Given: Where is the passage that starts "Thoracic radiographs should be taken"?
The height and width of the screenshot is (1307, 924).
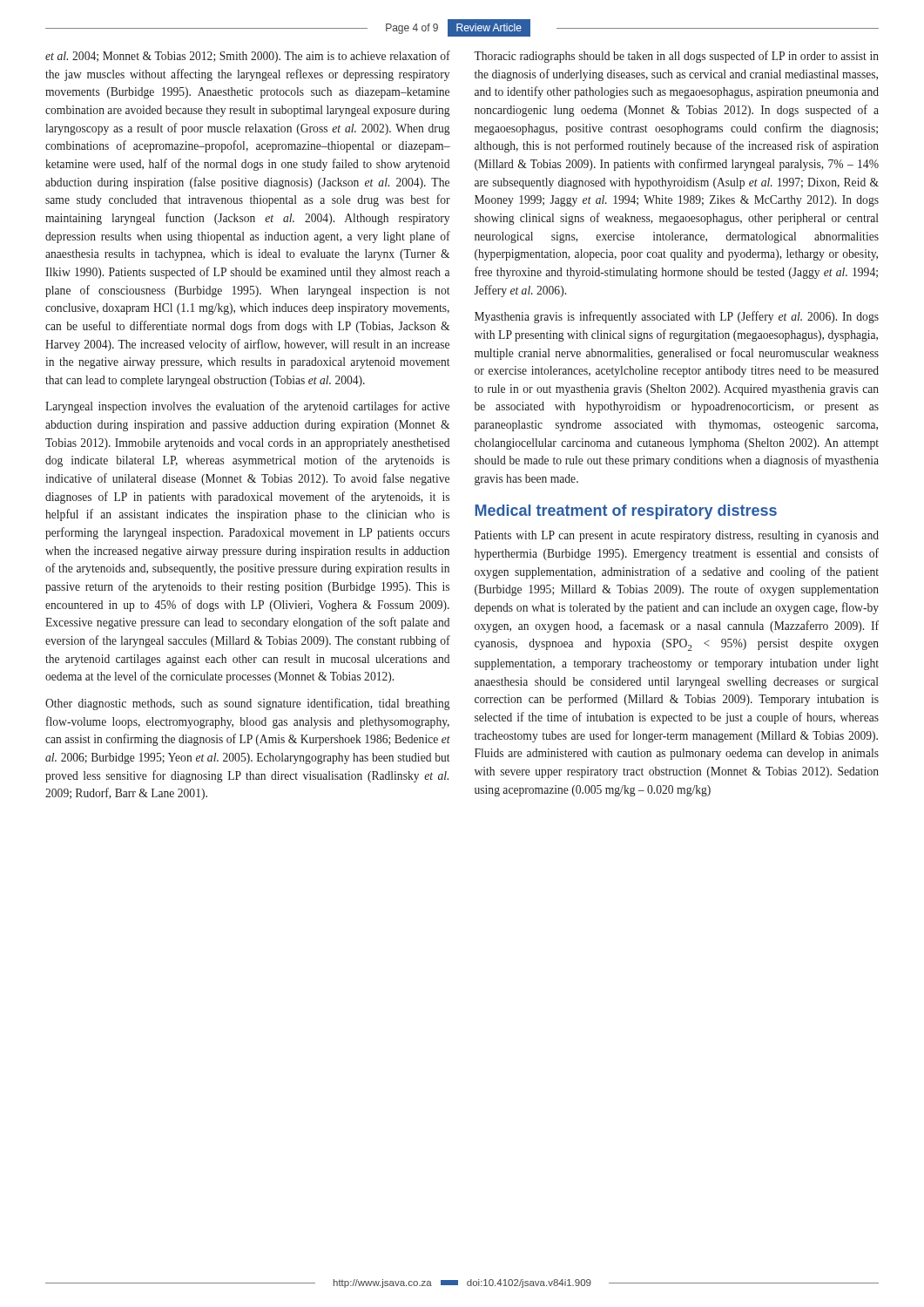Looking at the screenshot, I should point(676,174).
